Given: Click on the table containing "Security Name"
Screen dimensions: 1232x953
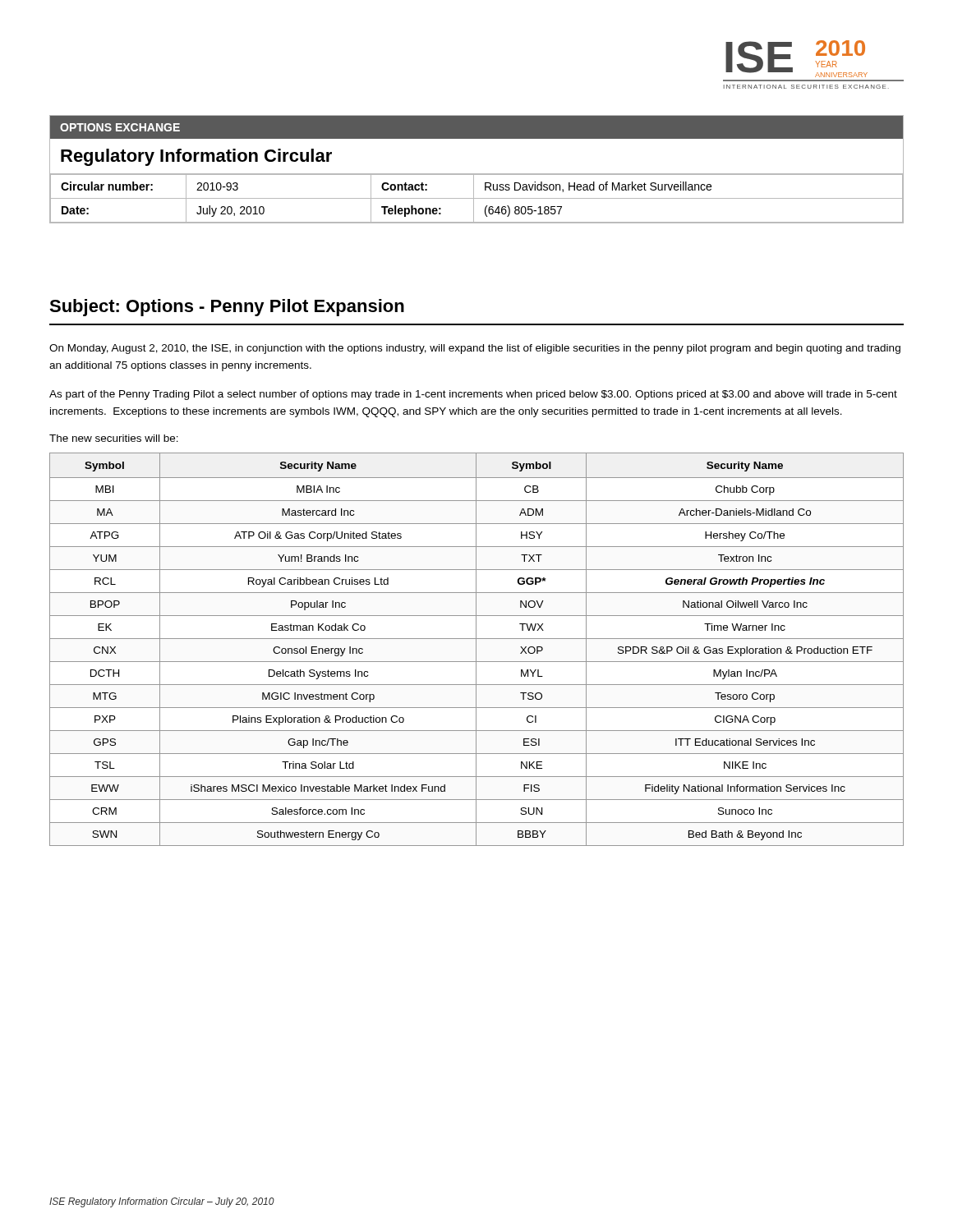Looking at the screenshot, I should [x=476, y=649].
